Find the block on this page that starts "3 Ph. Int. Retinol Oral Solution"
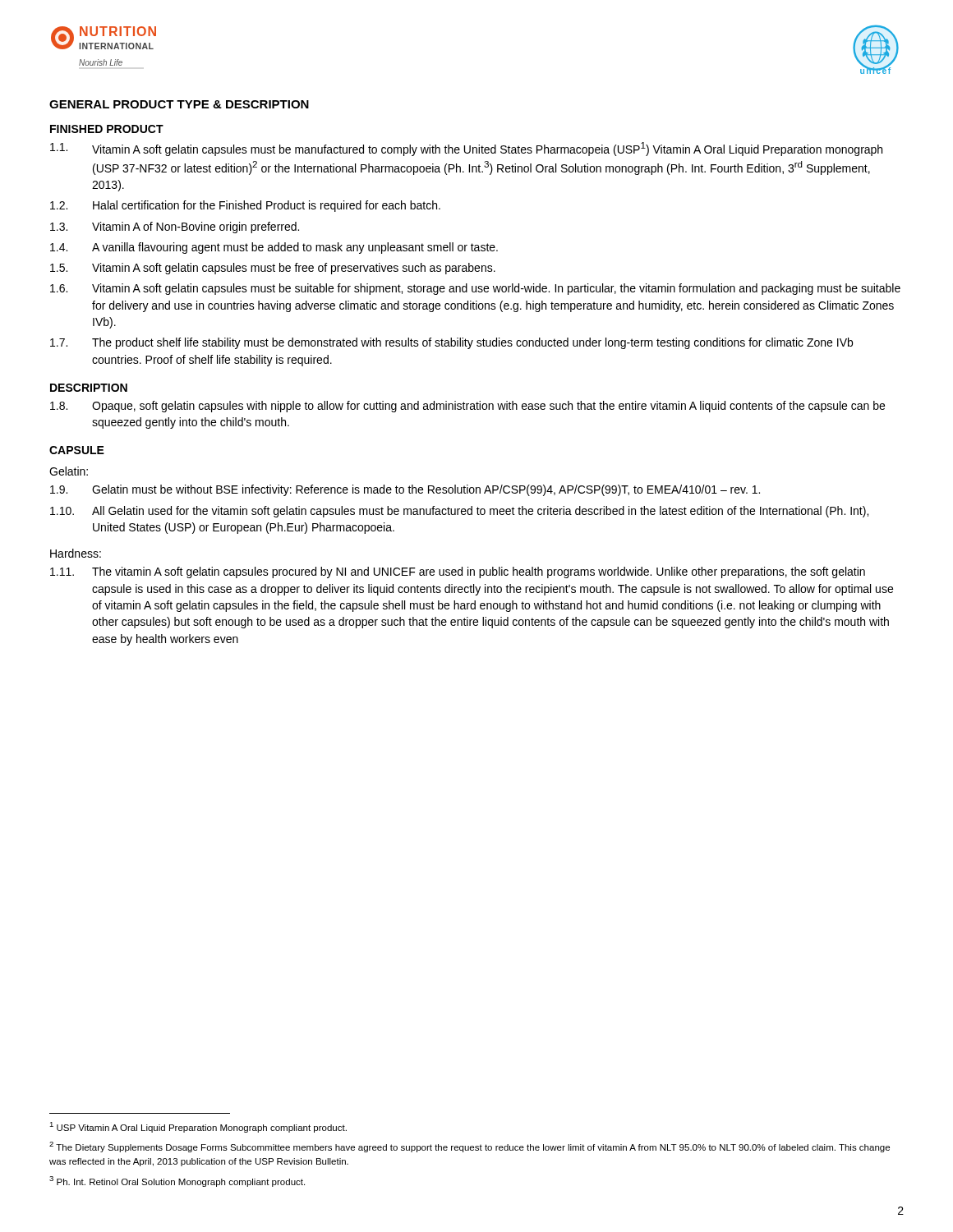 point(177,1180)
